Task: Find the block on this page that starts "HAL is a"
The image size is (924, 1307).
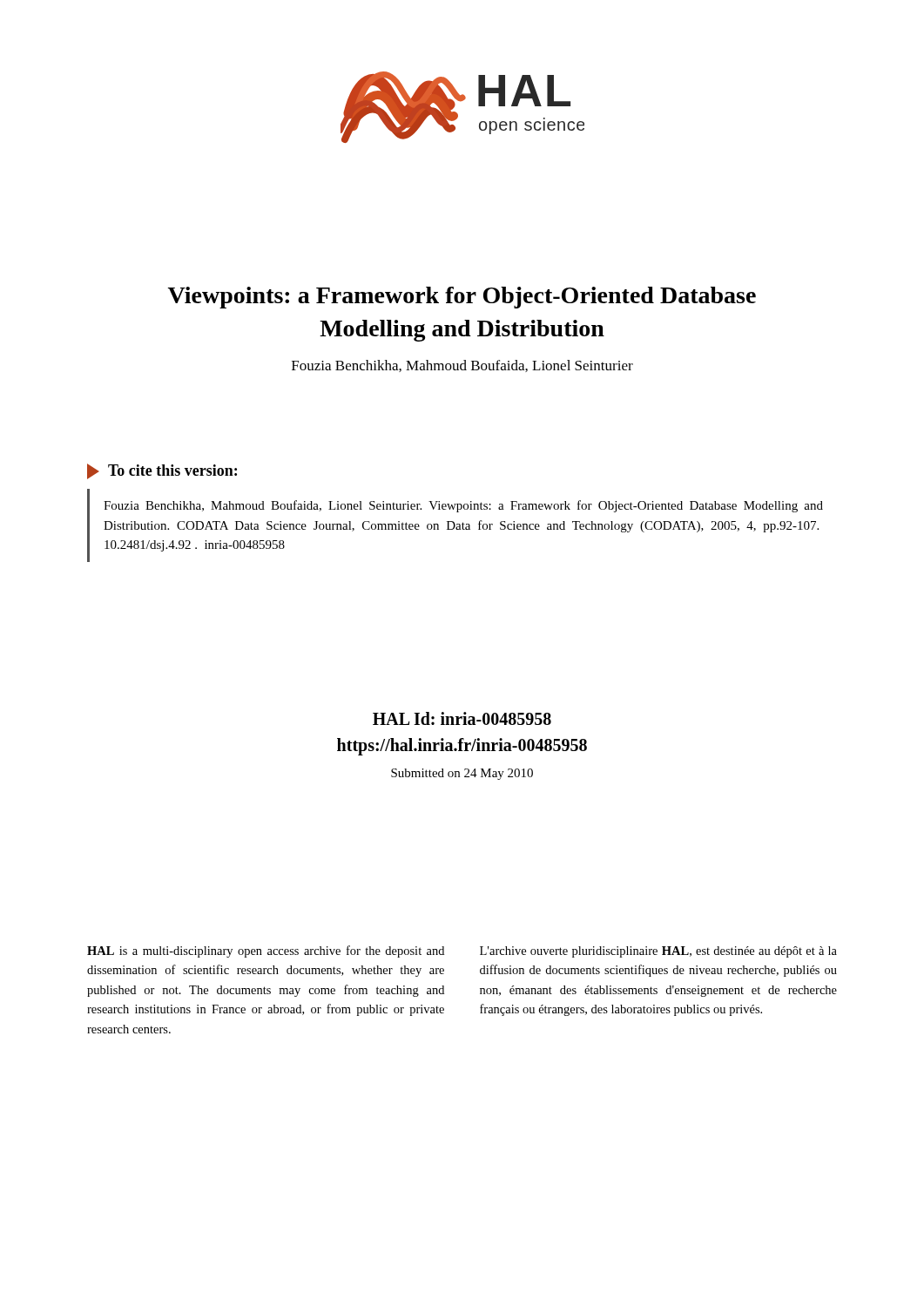Action: click(266, 990)
